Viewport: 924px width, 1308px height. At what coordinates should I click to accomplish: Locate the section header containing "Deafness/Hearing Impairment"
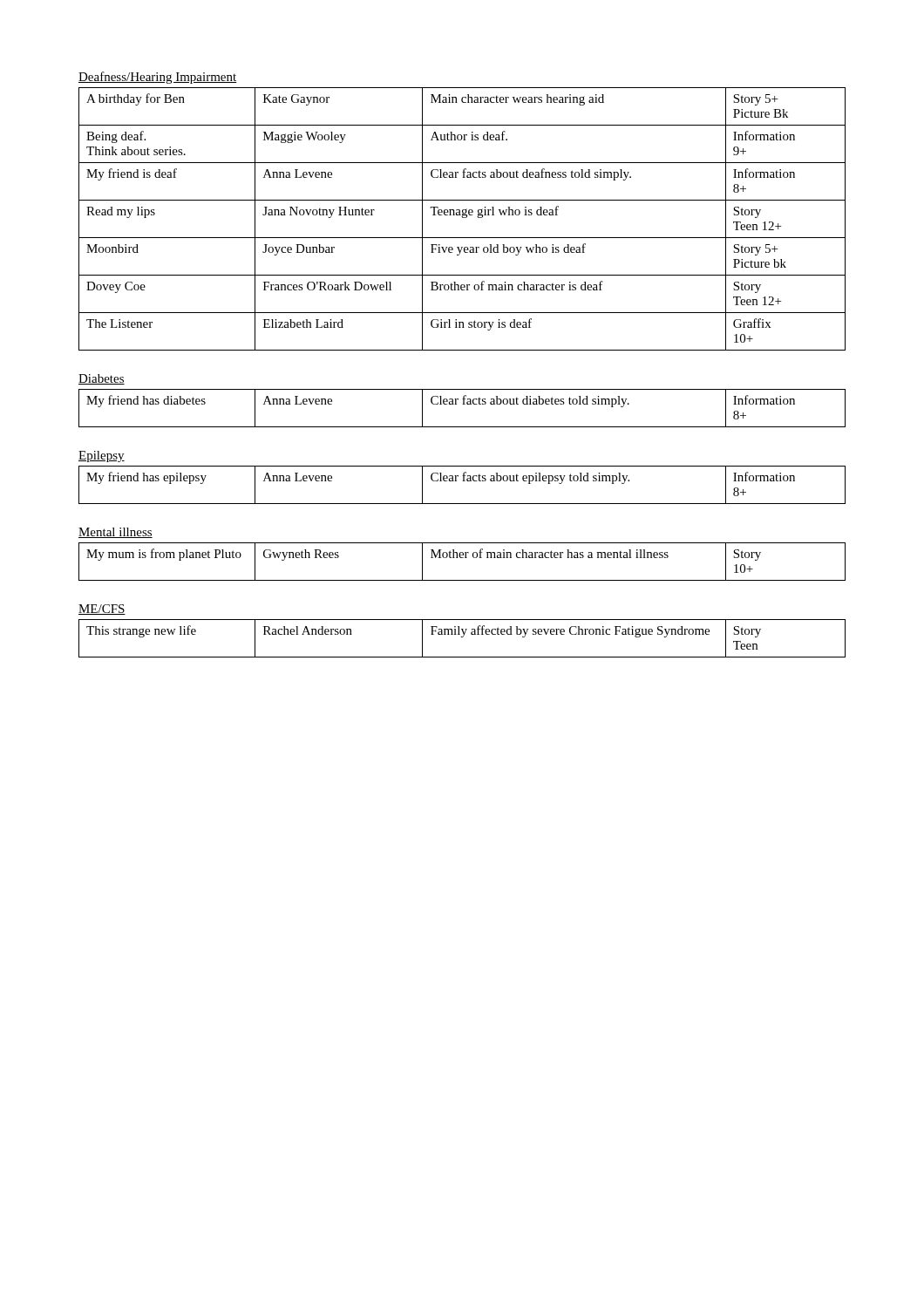point(157,77)
